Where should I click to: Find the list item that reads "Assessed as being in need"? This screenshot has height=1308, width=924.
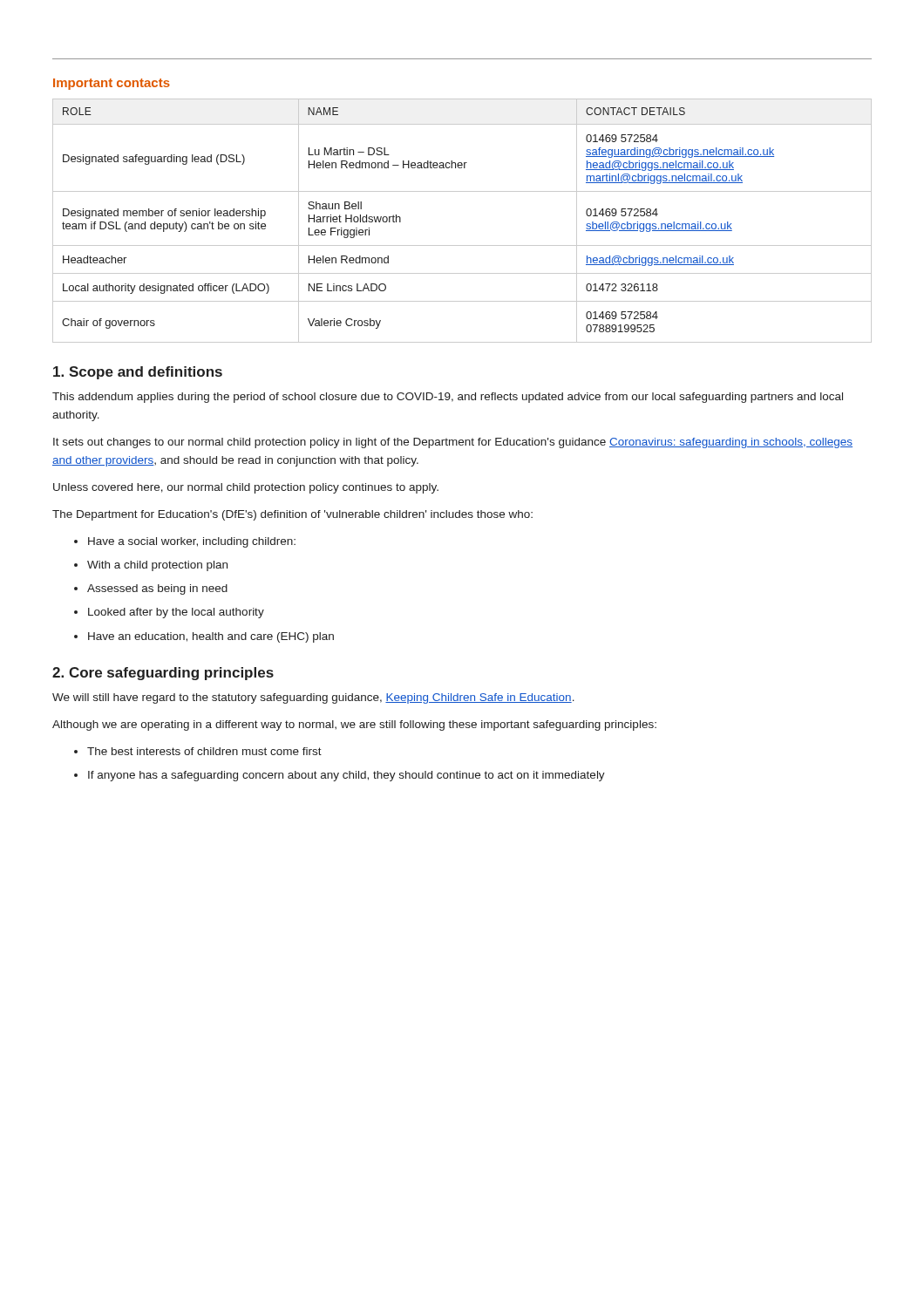pyautogui.click(x=157, y=588)
